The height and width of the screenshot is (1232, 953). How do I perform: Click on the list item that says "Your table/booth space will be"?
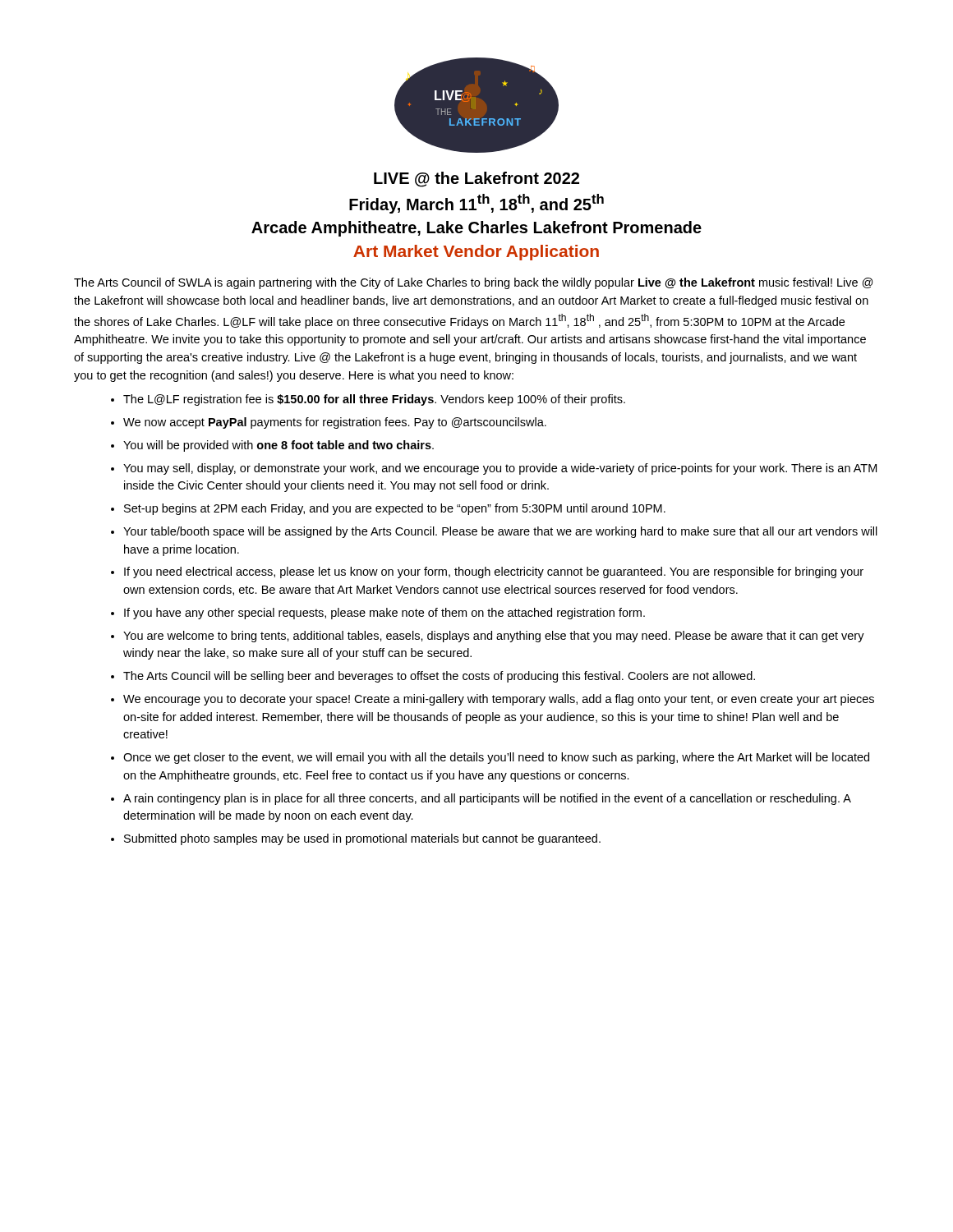click(500, 540)
